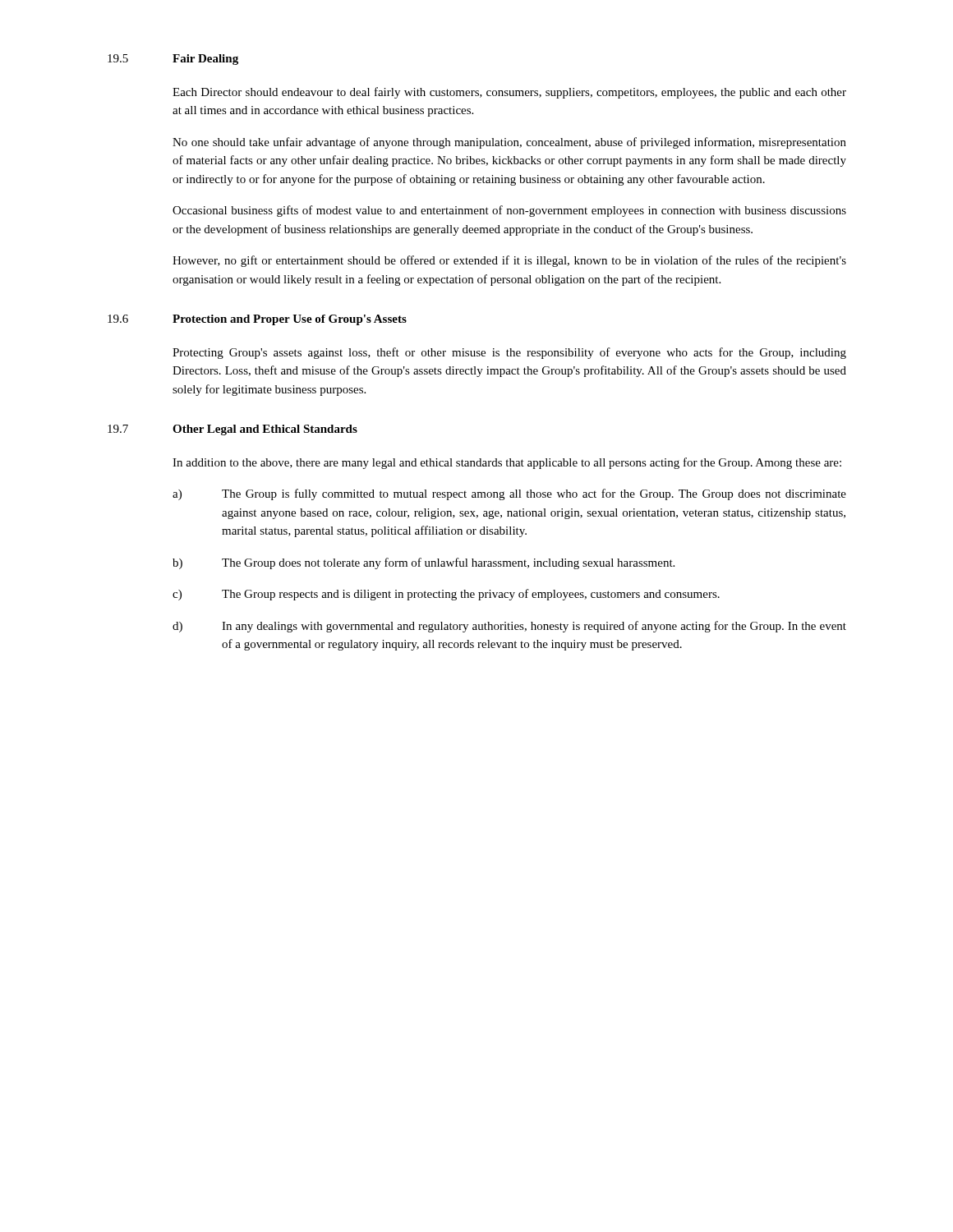Point to the text block starting "19.5 Fair Dealing"
The width and height of the screenshot is (953, 1232).
tap(173, 59)
